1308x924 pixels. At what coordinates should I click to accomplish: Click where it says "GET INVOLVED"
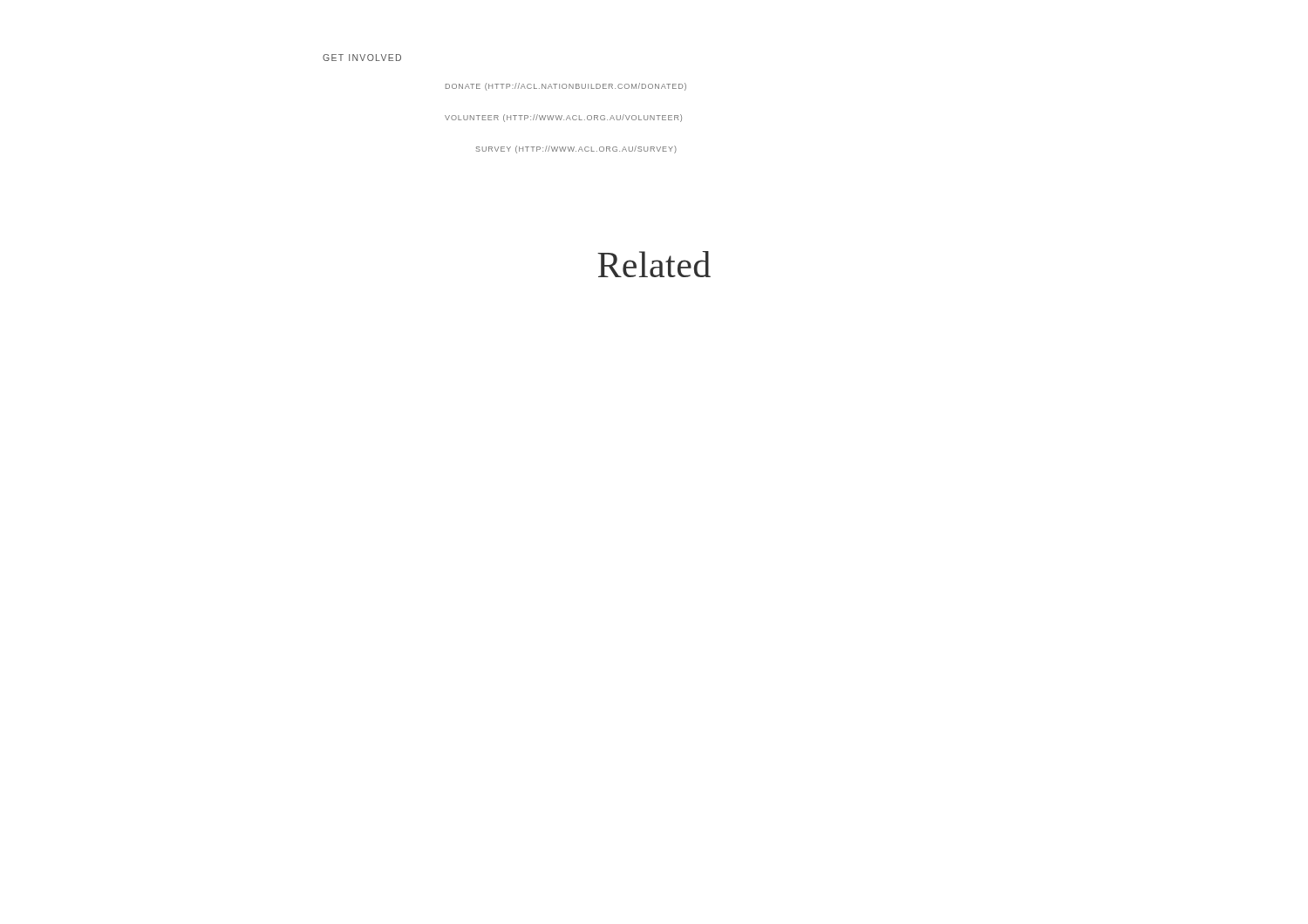[363, 58]
